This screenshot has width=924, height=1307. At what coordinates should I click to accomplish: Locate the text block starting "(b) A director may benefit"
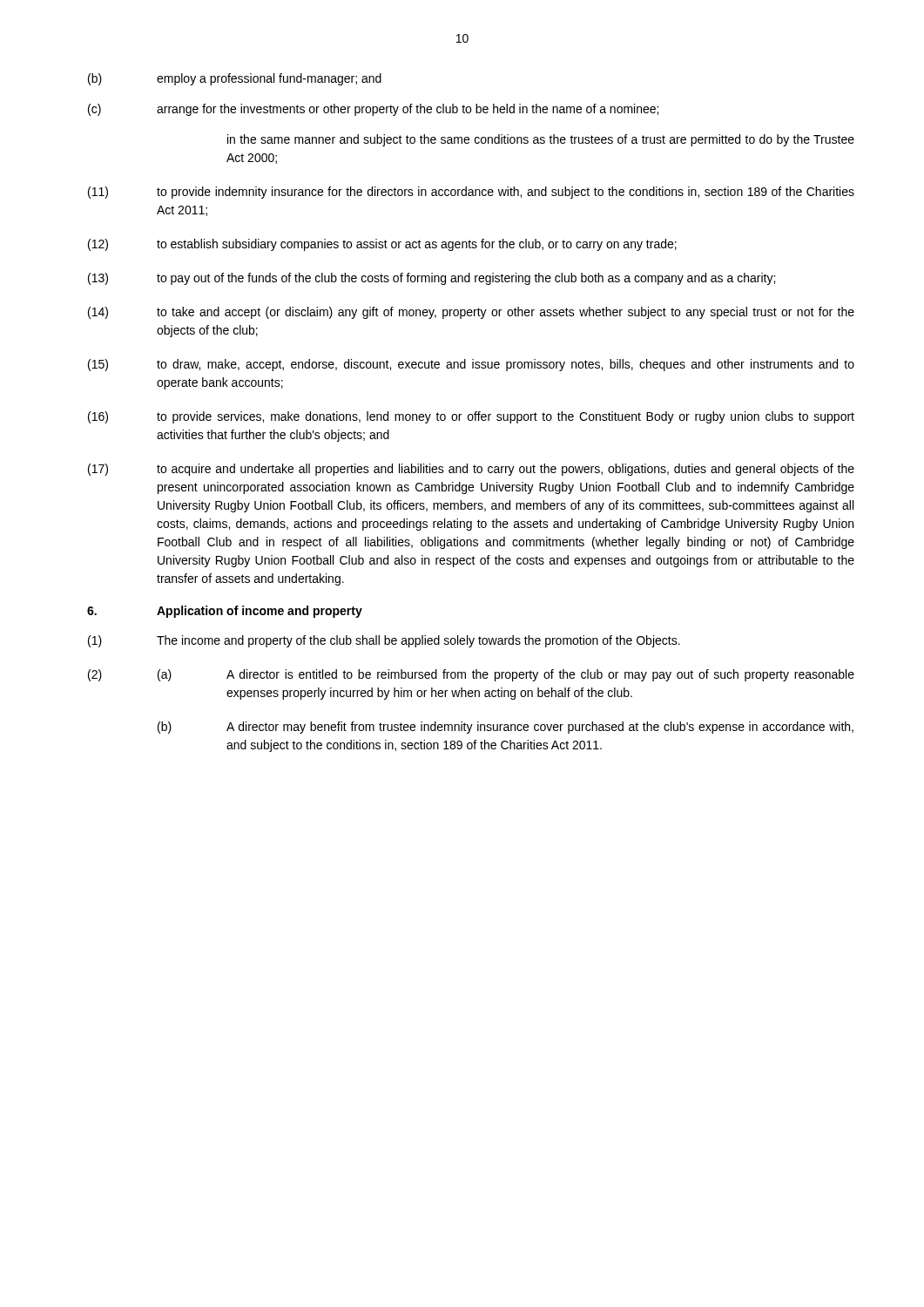click(x=506, y=736)
